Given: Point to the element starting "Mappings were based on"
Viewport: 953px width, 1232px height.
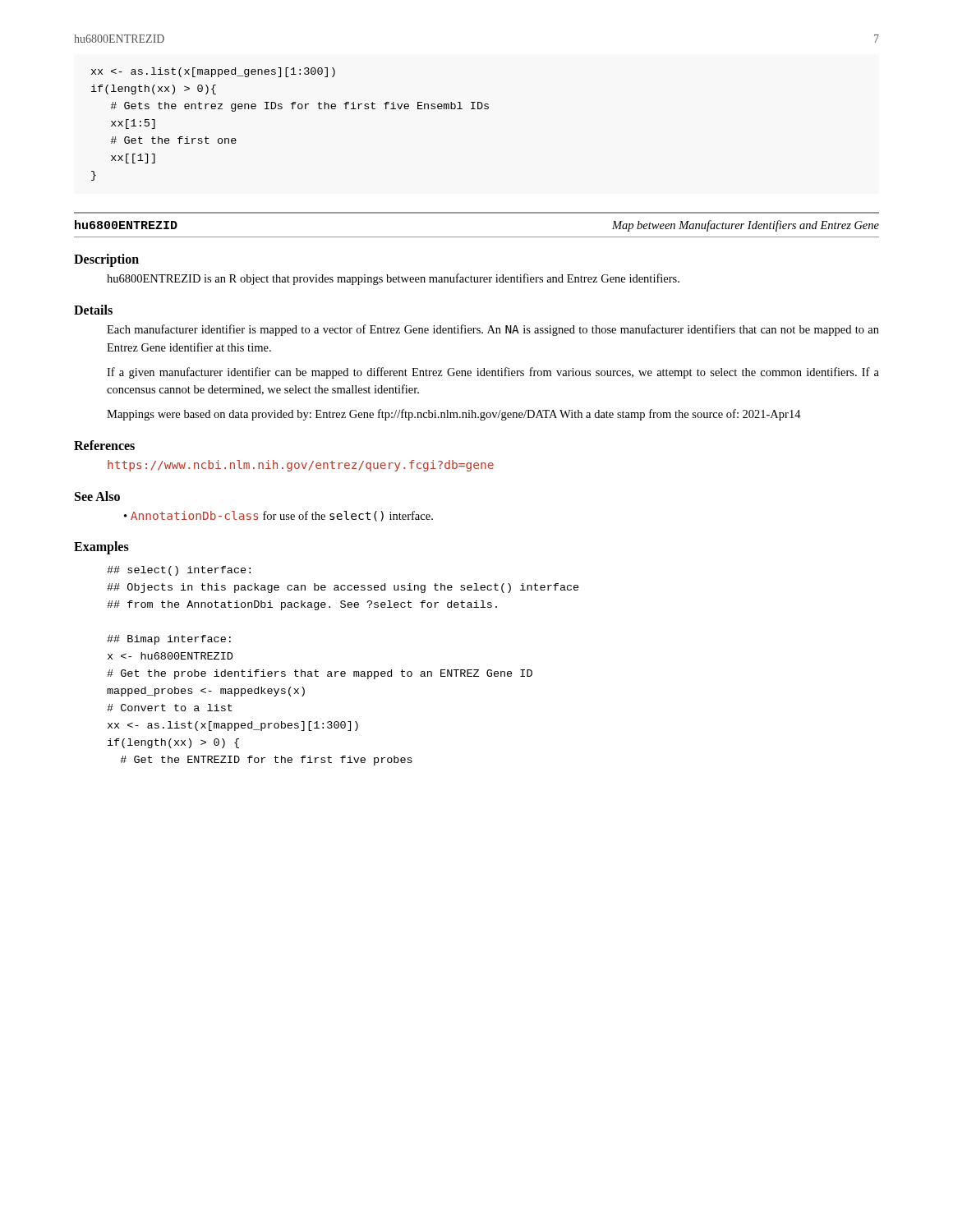Looking at the screenshot, I should [x=454, y=414].
